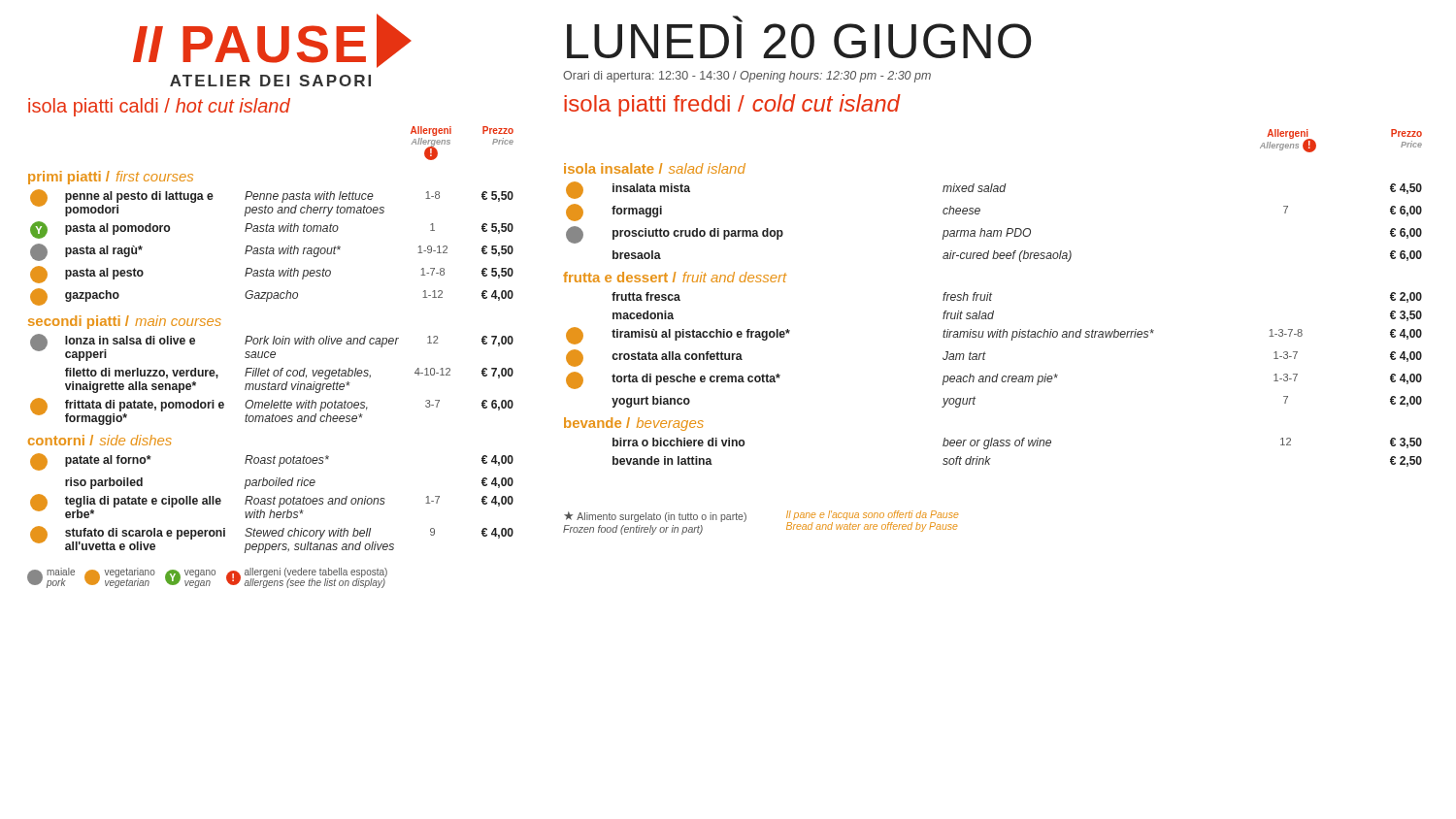The width and height of the screenshot is (1456, 819).
Task: Find the region starting "Il pane e l'acqua sono"
Action: point(872,520)
